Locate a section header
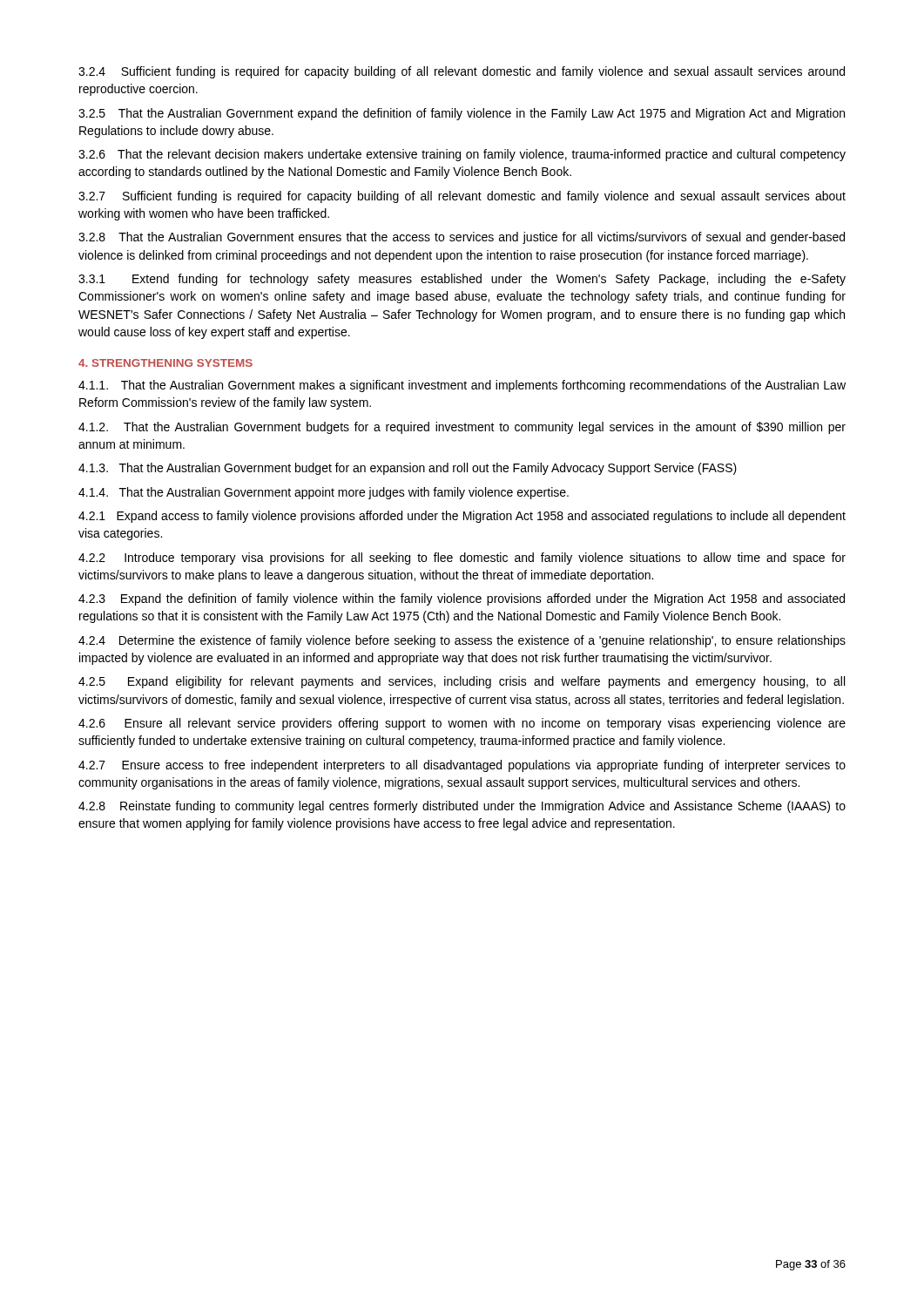924x1307 pixels. (166, 363)
